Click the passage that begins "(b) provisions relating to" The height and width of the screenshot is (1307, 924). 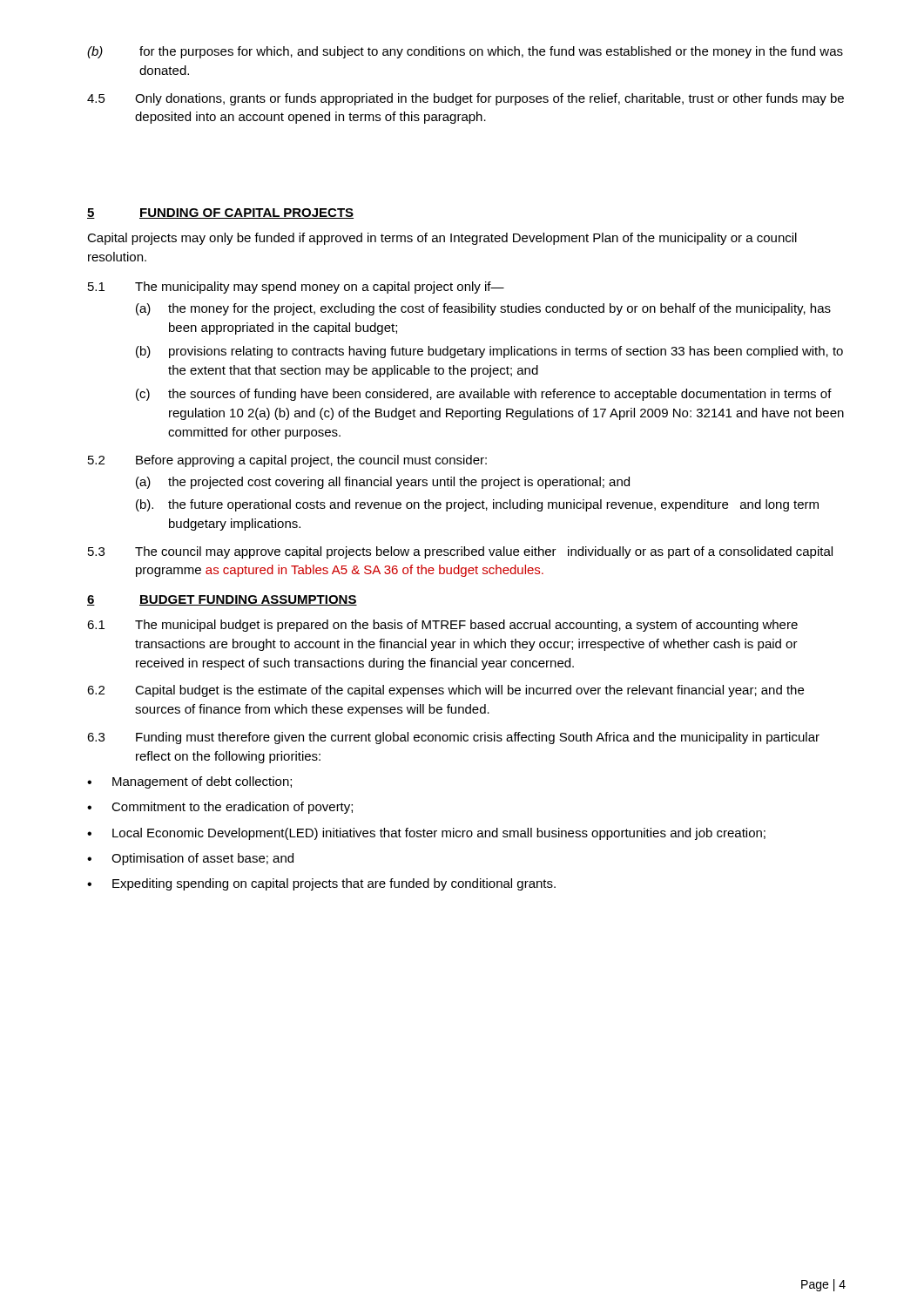pyautogui.click(x=490, y=360)
